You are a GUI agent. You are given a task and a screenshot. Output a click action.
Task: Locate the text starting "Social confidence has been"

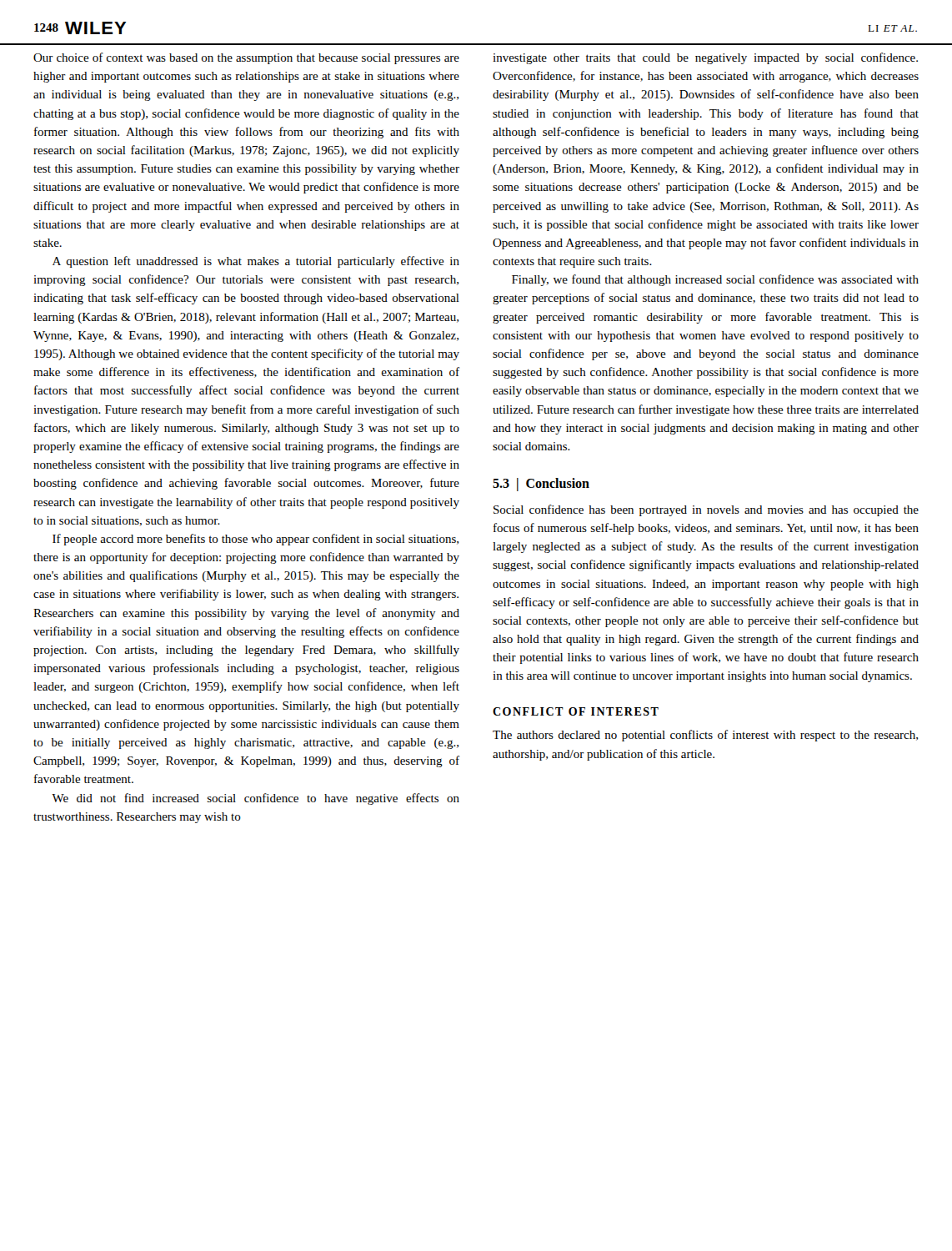point(706,593)
